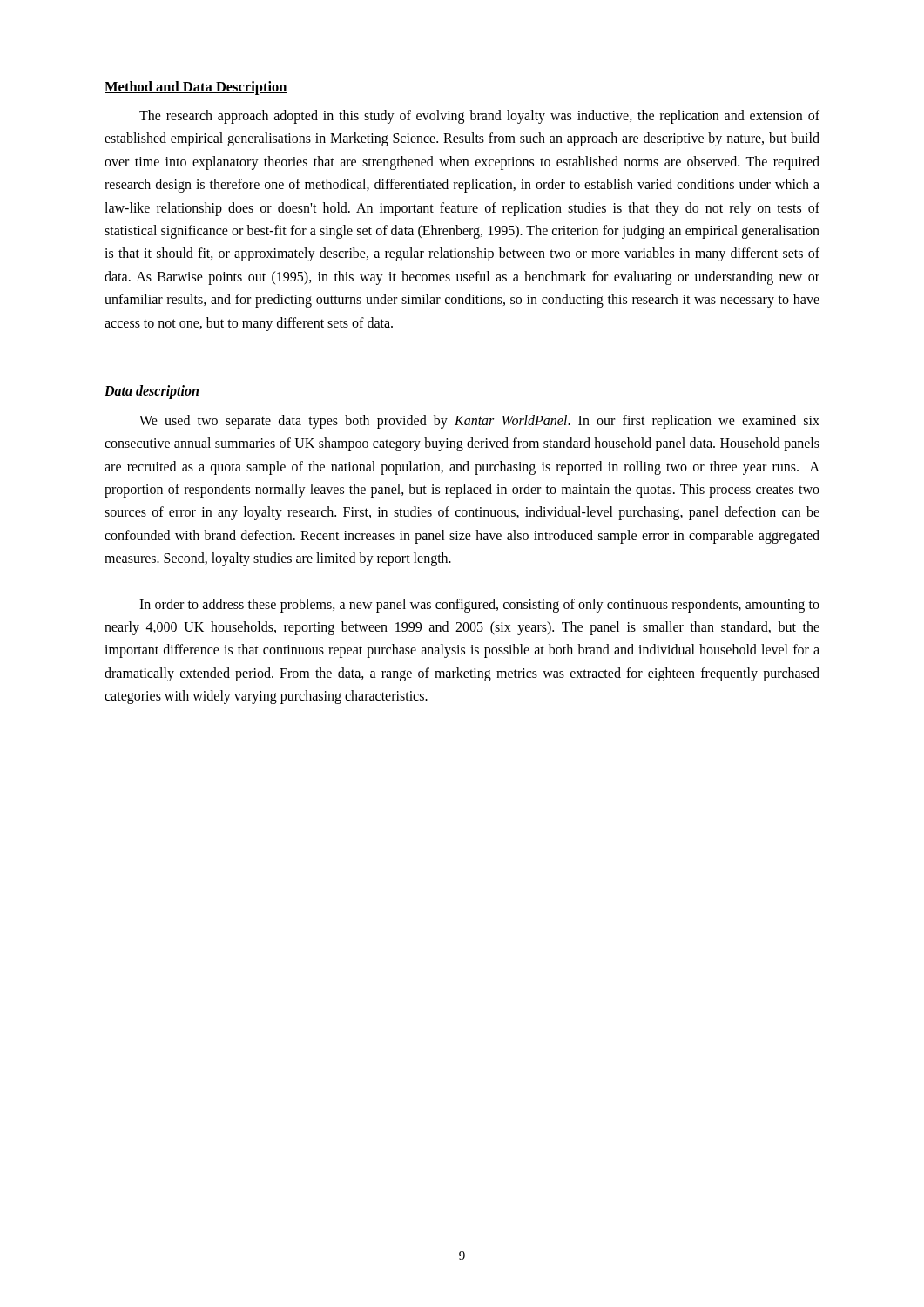The image size is (924, 1307).
Task: Locate the block of text that opens with "We used two separate data"
Action: point(462,490)
